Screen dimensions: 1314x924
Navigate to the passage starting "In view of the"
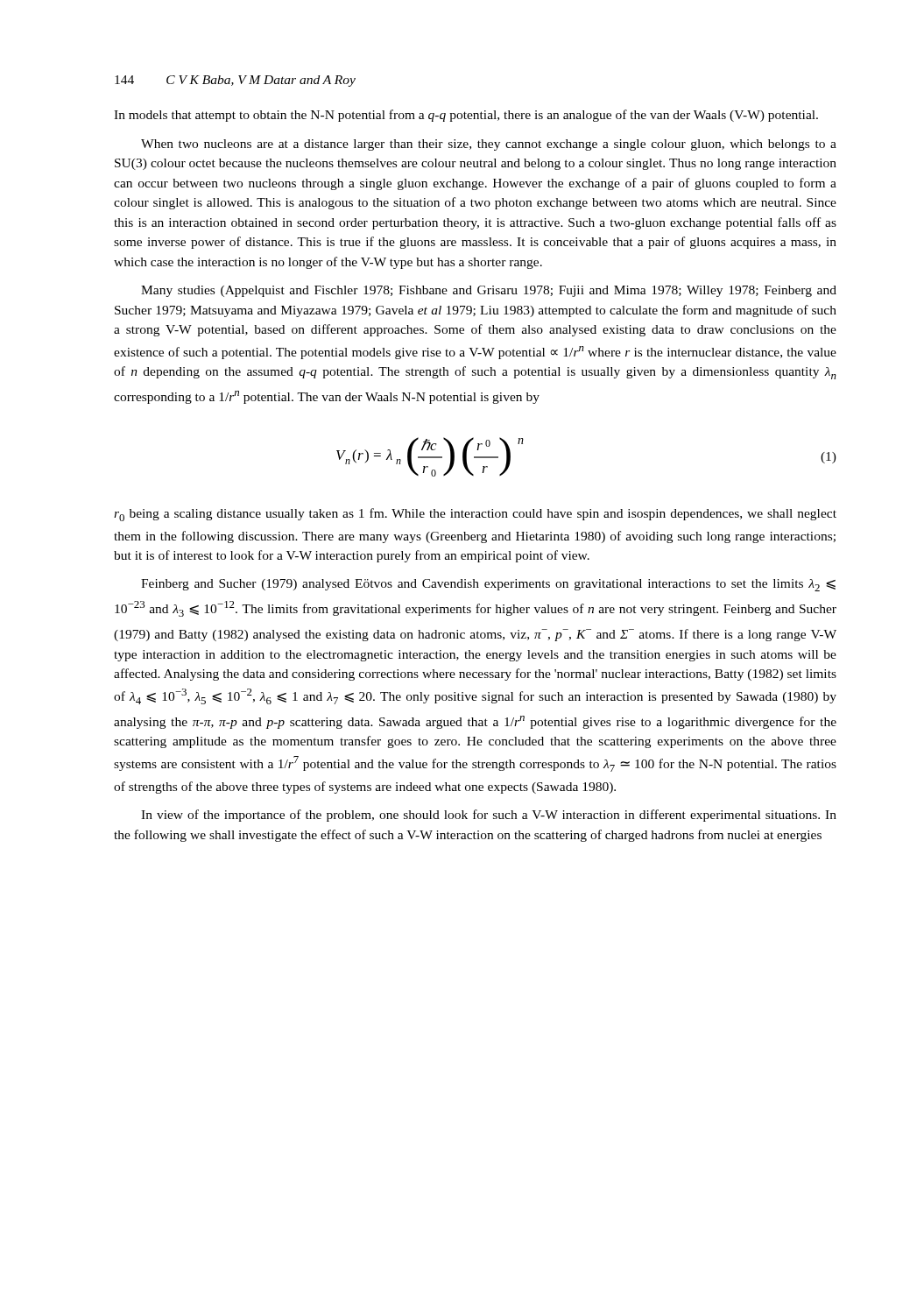pyautogui.click(x=475, y=825)
